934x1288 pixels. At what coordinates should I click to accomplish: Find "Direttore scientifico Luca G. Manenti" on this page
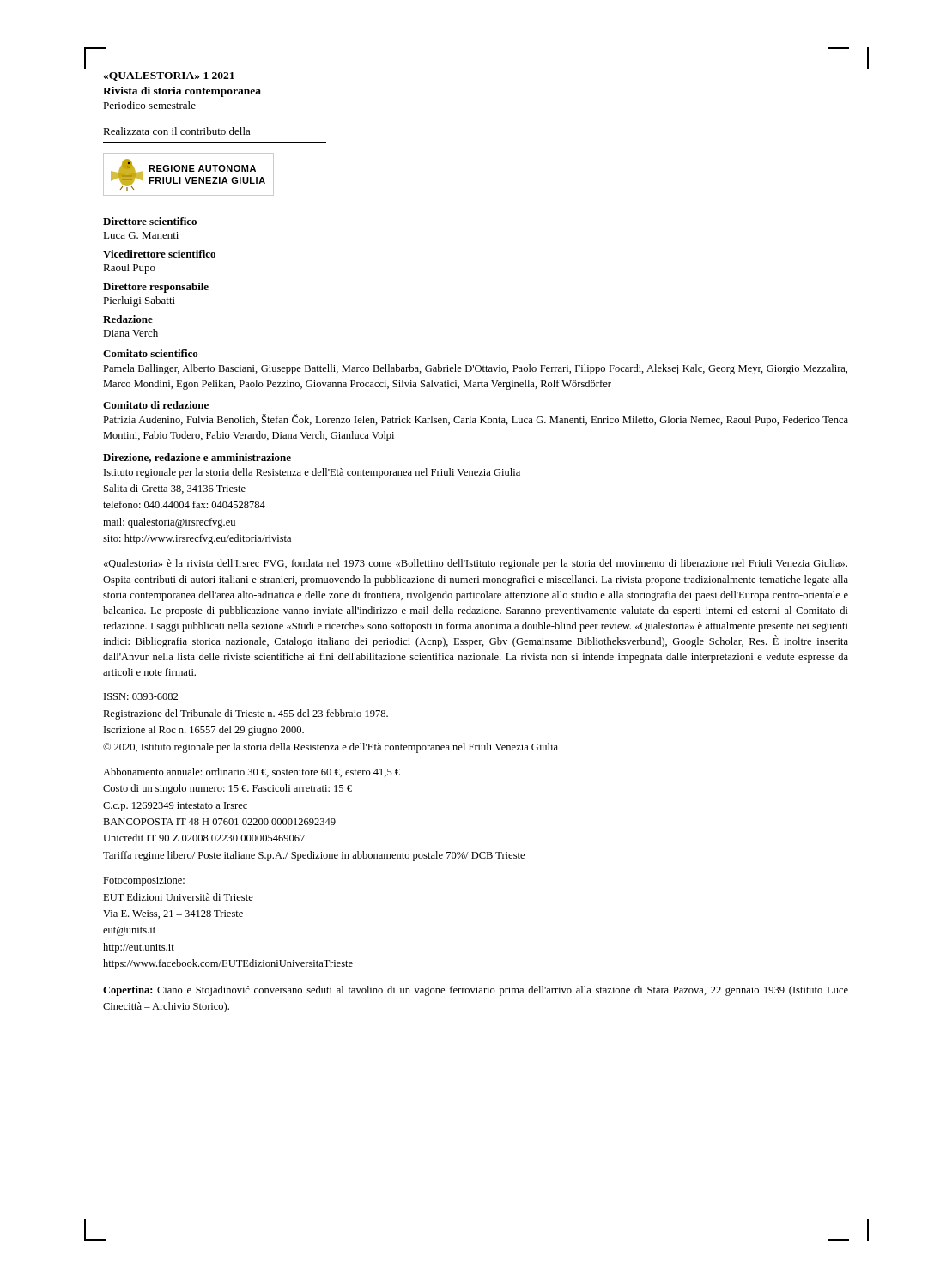tap(150, 221)
